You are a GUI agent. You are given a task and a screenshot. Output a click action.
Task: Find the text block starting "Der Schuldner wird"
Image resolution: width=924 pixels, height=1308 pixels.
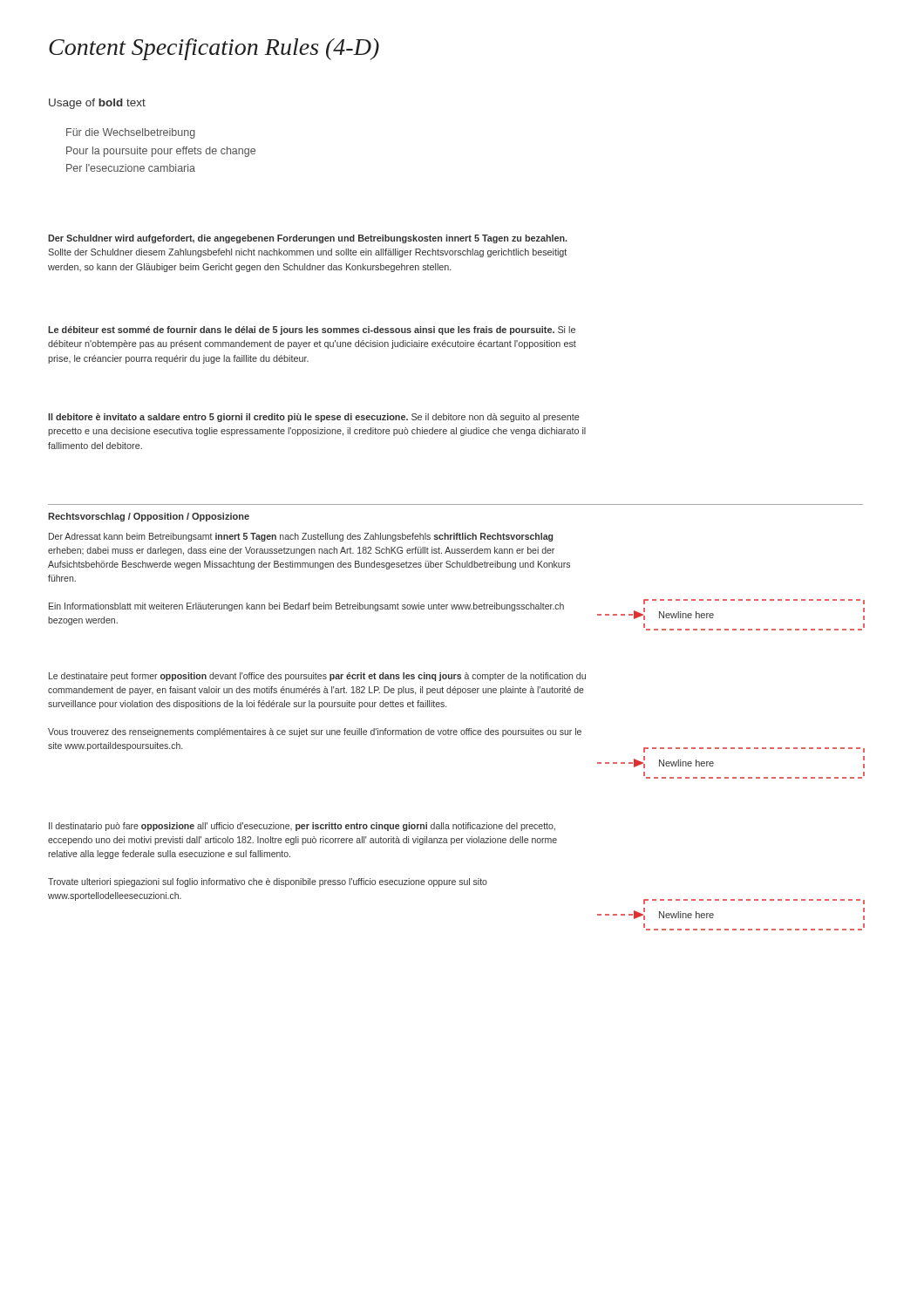(308, 252)
